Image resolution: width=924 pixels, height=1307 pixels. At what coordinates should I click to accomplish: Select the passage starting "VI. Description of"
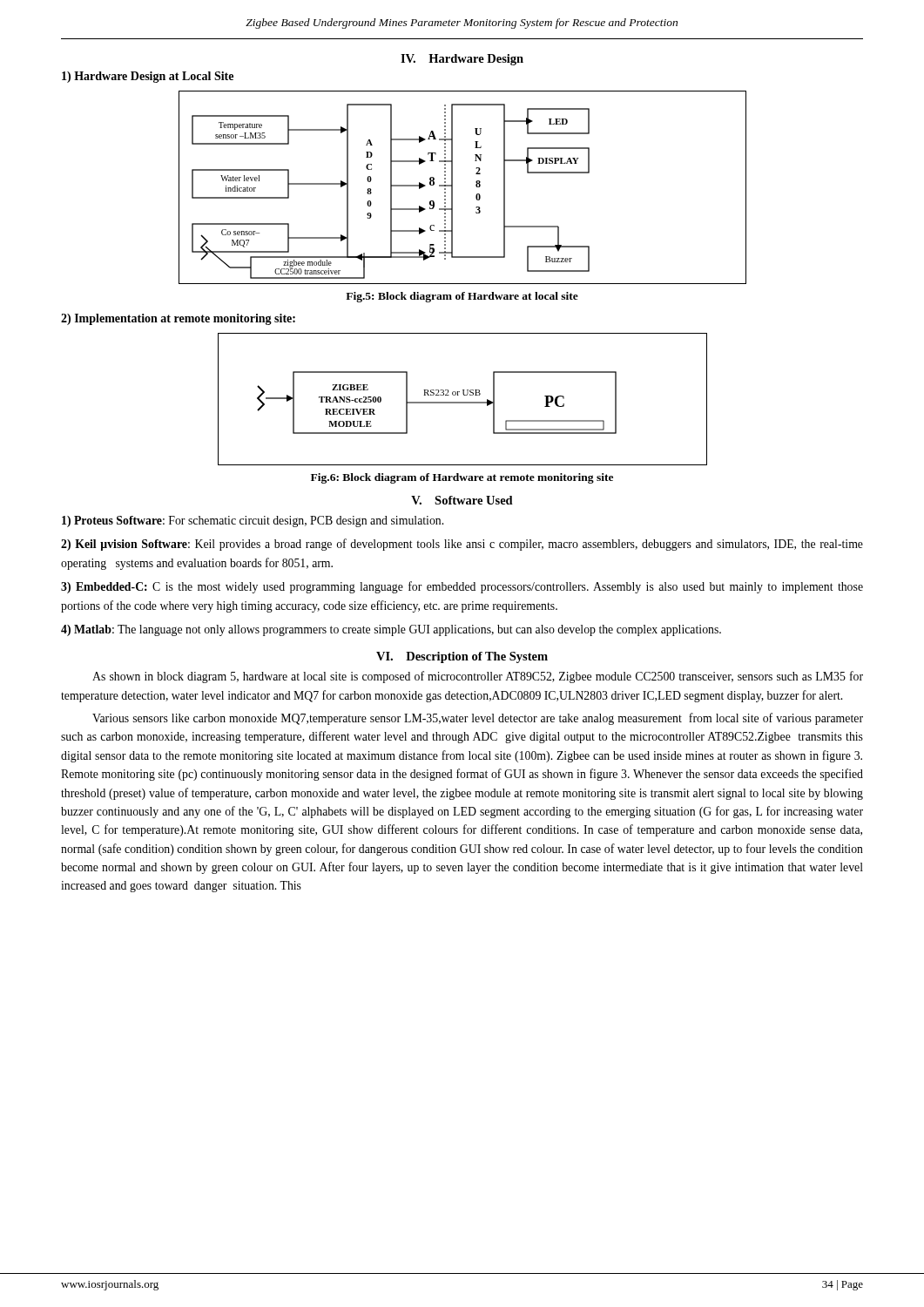(x=462, y=656)
